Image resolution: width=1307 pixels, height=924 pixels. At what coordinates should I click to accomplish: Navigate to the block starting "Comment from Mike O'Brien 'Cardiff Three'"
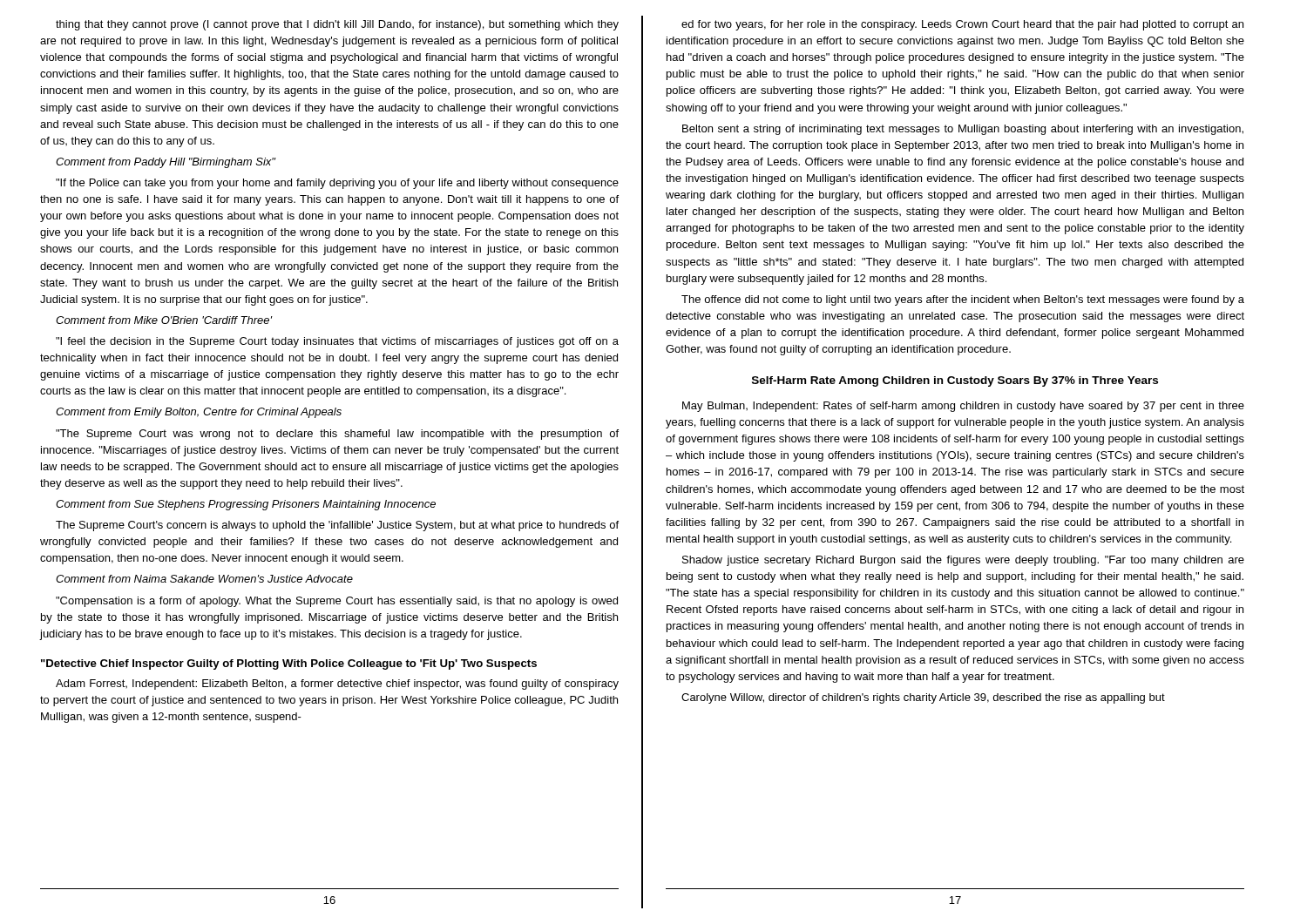pos(164,320)
